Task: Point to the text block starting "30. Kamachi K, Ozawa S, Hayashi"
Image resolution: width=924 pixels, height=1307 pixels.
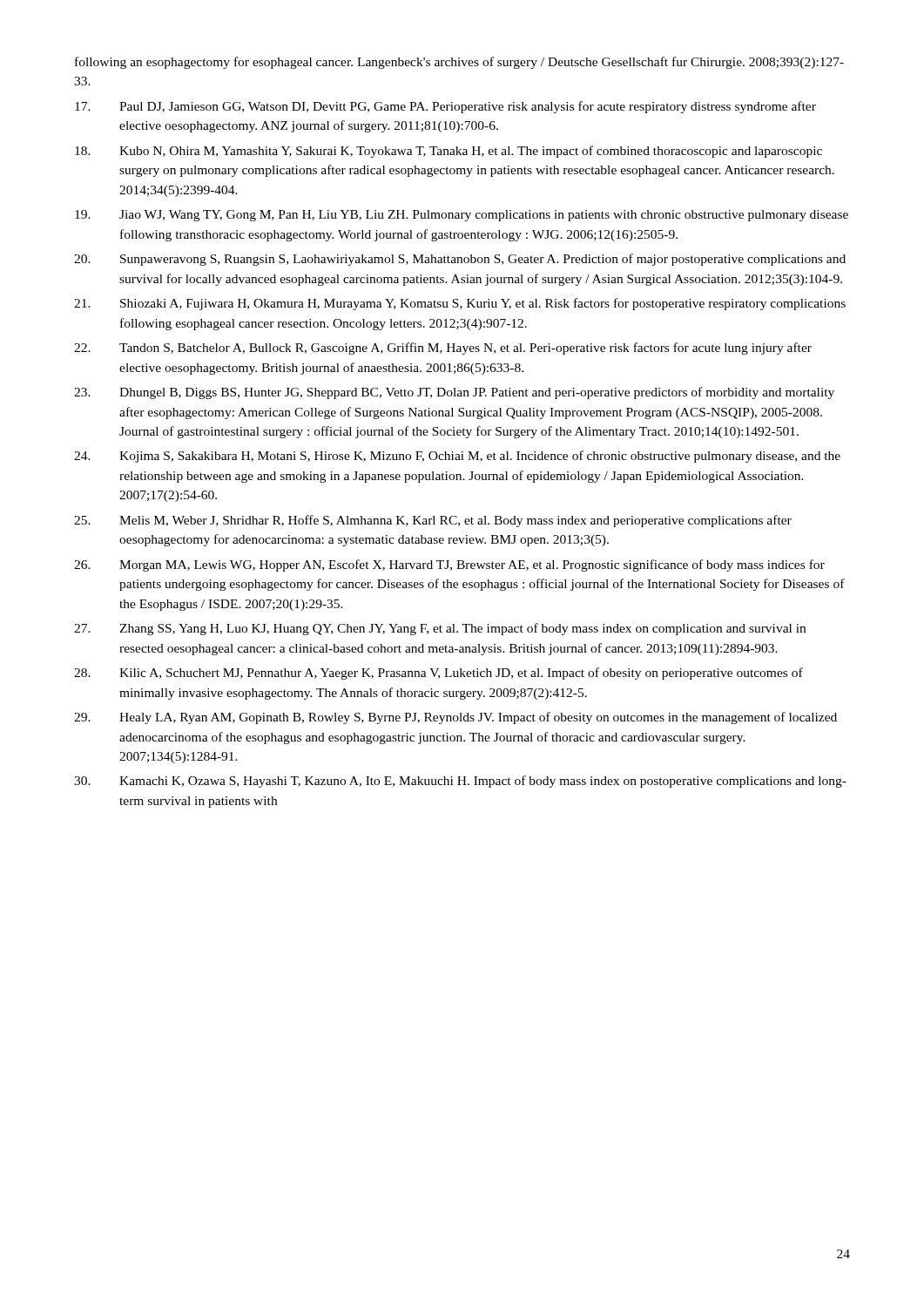Action: coord(462,791)
